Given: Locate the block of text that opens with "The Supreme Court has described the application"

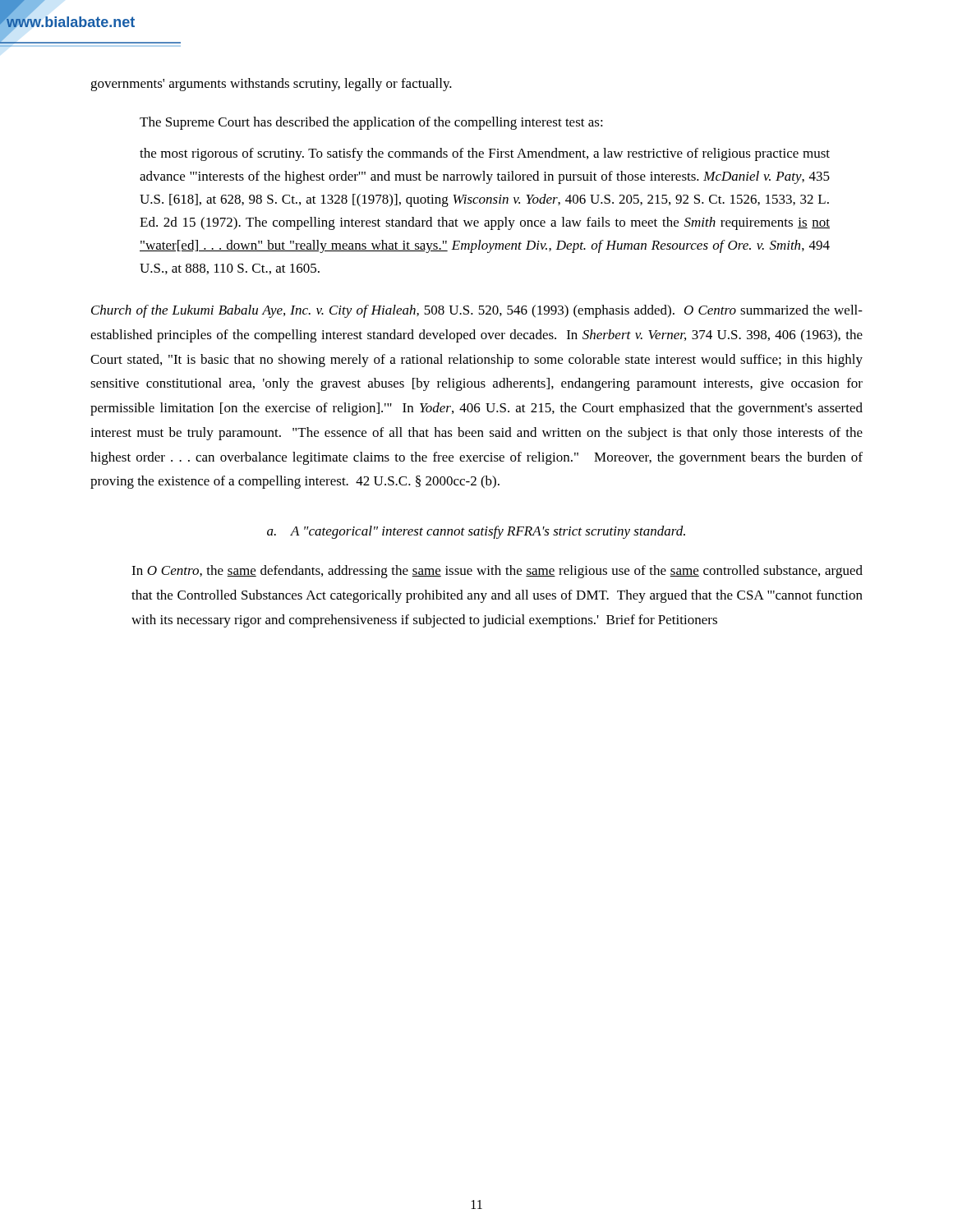Looking at the screenshot, I should click(372, 122).
